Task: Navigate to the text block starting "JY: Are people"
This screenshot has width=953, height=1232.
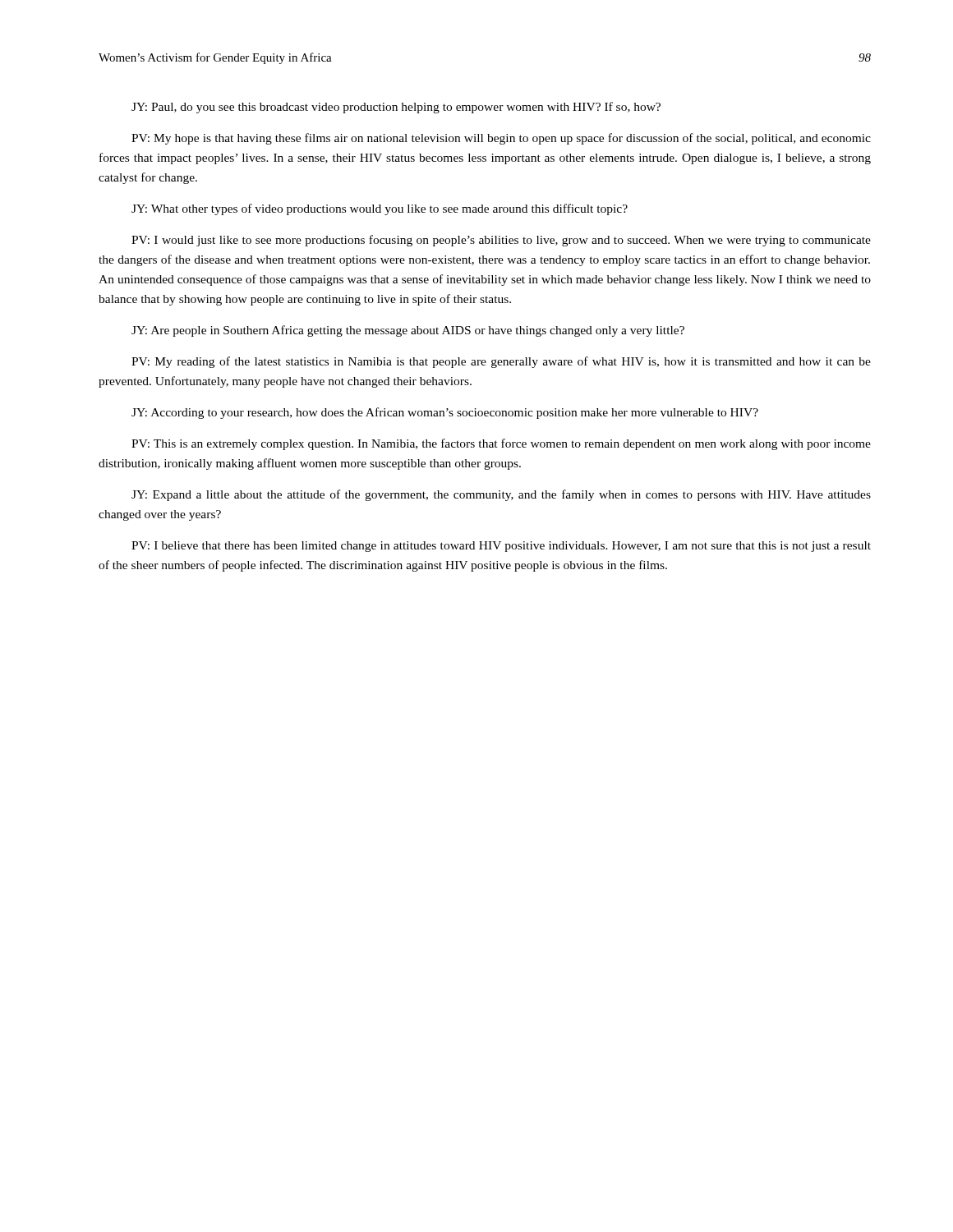Action: pos(408,330)
